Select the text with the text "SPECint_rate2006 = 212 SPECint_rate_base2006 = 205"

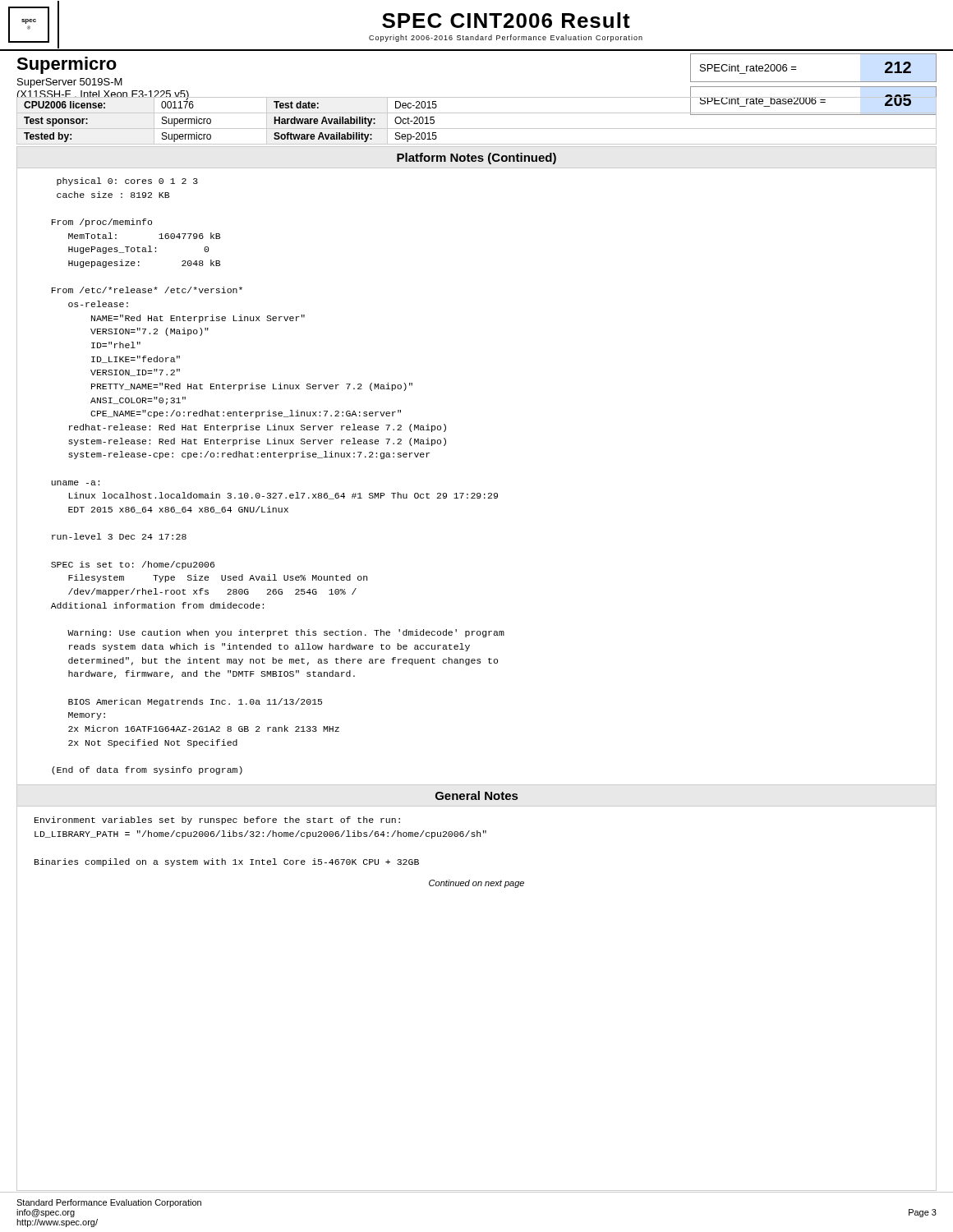click(x=813, y=84)
